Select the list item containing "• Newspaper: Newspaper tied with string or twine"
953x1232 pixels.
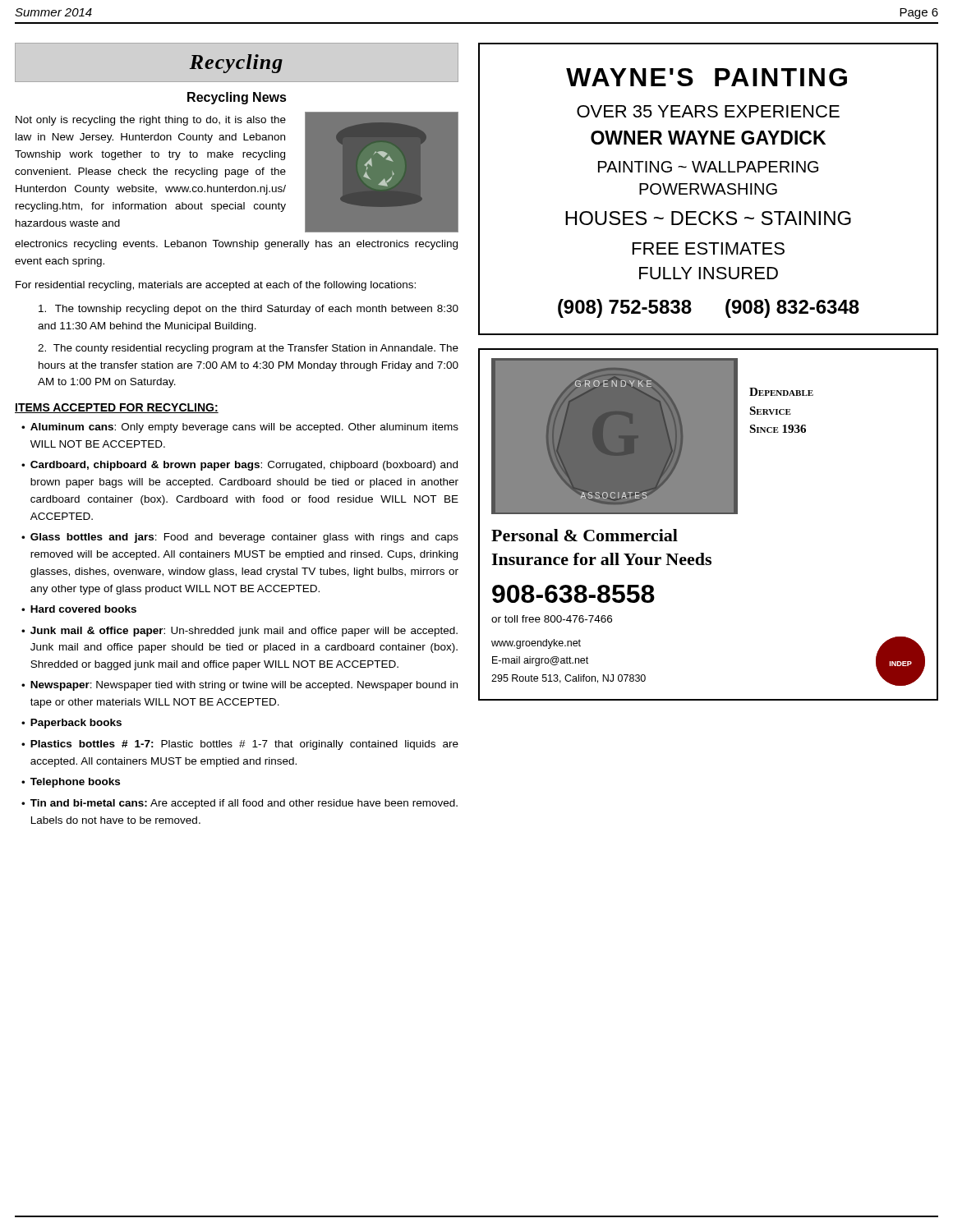(240, 694)
